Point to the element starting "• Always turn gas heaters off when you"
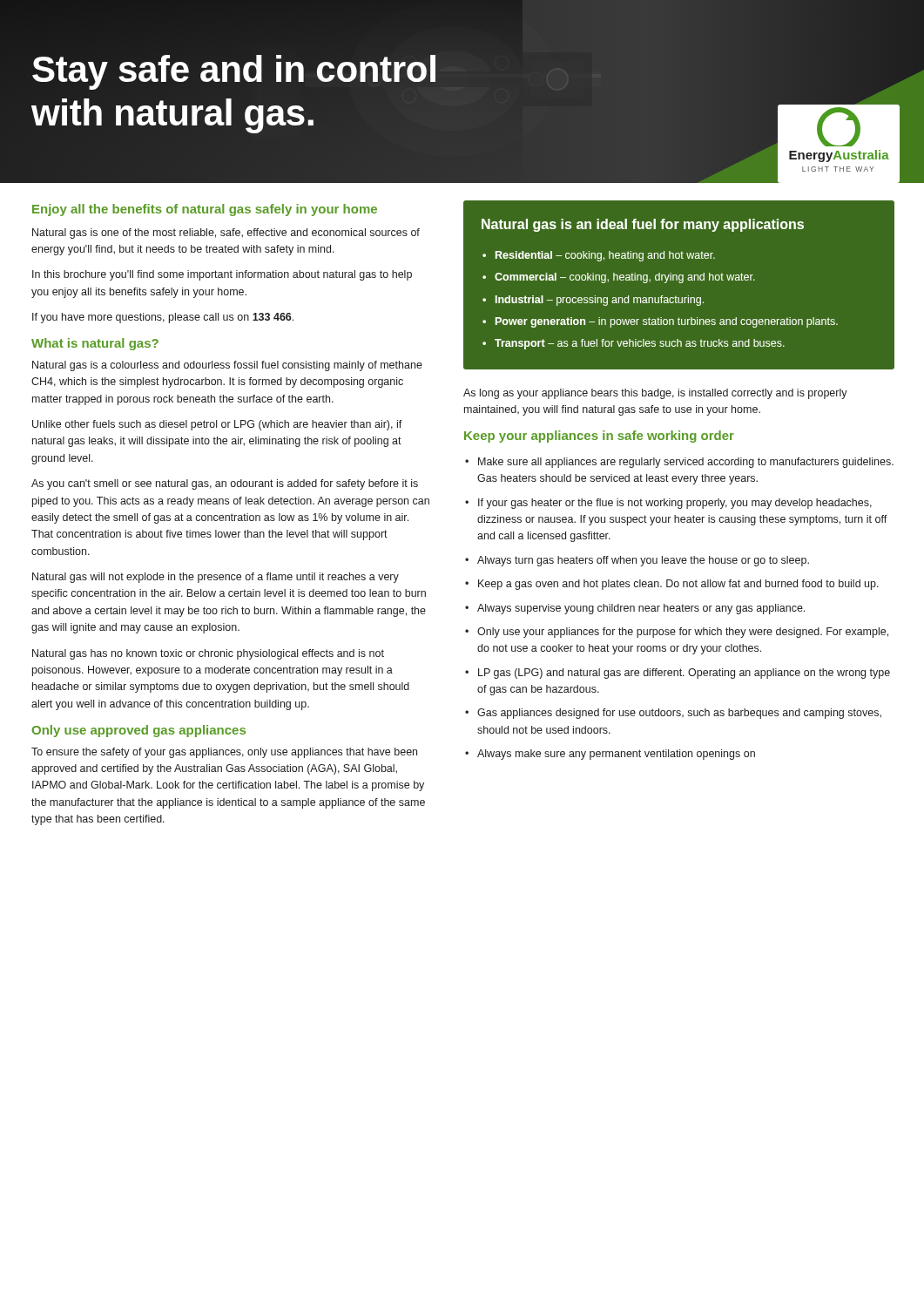 point(637,561)
